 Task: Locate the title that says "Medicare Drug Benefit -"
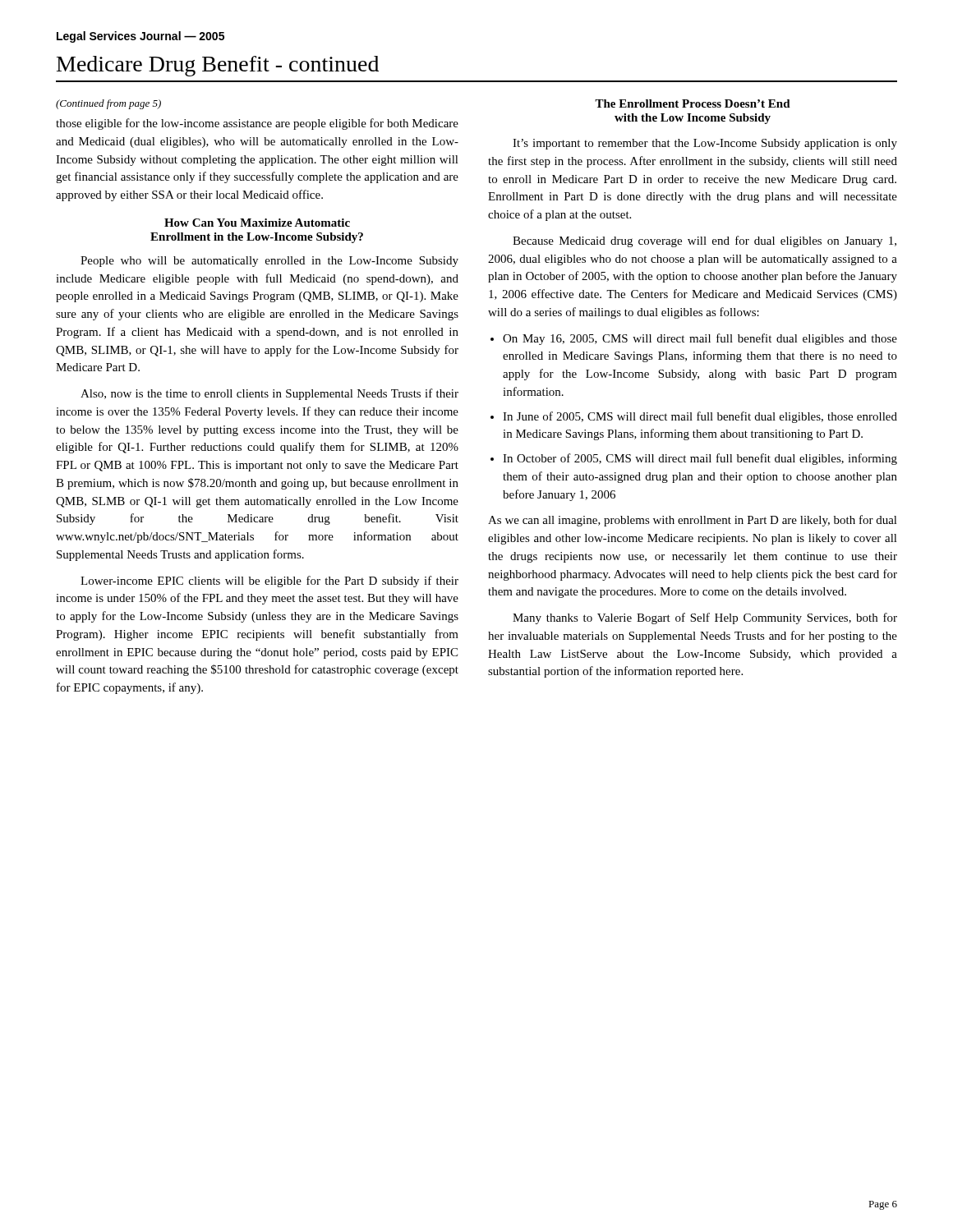(x=217, y=64)
